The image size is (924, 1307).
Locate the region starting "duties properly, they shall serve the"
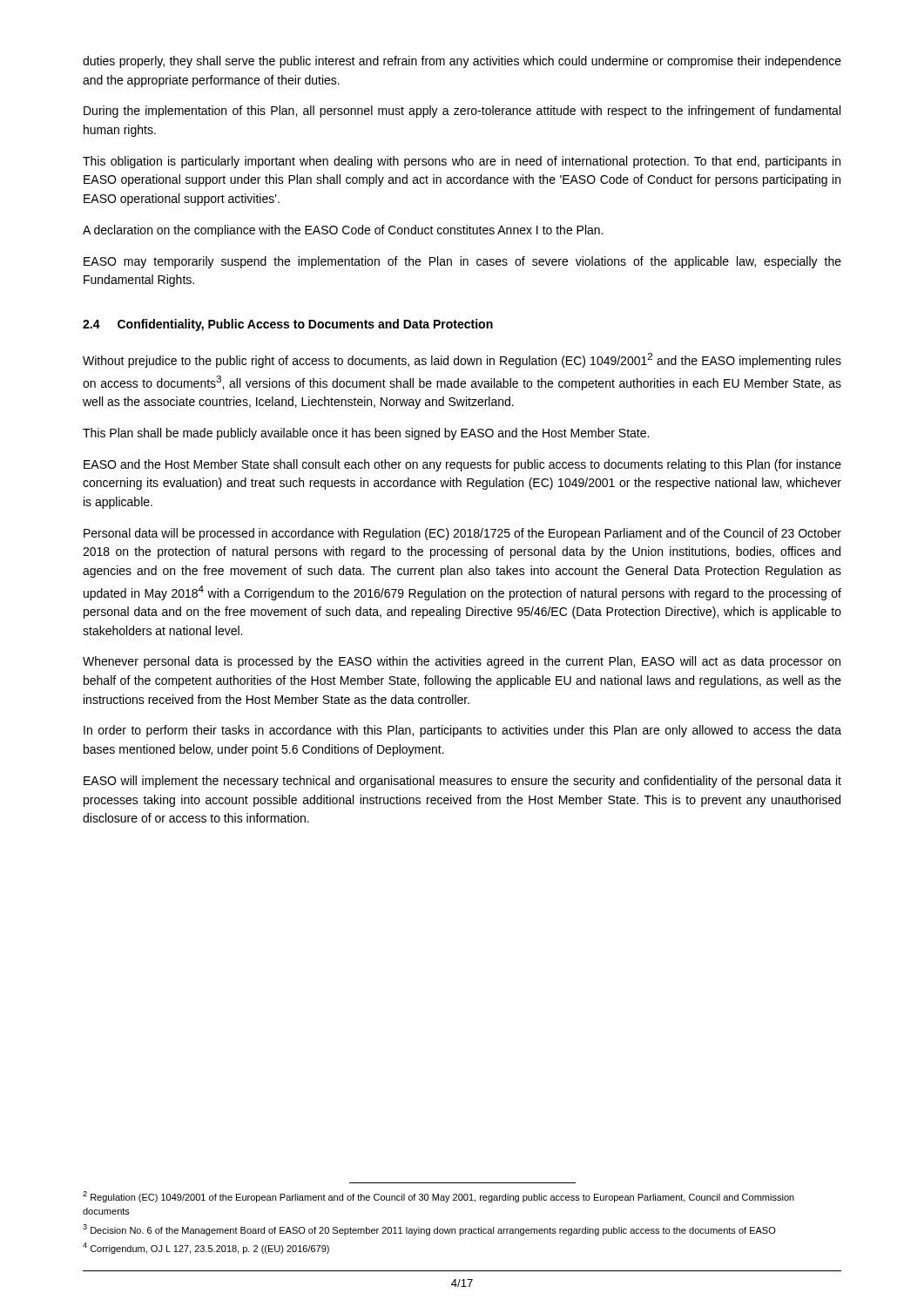(x=462, y=70)
